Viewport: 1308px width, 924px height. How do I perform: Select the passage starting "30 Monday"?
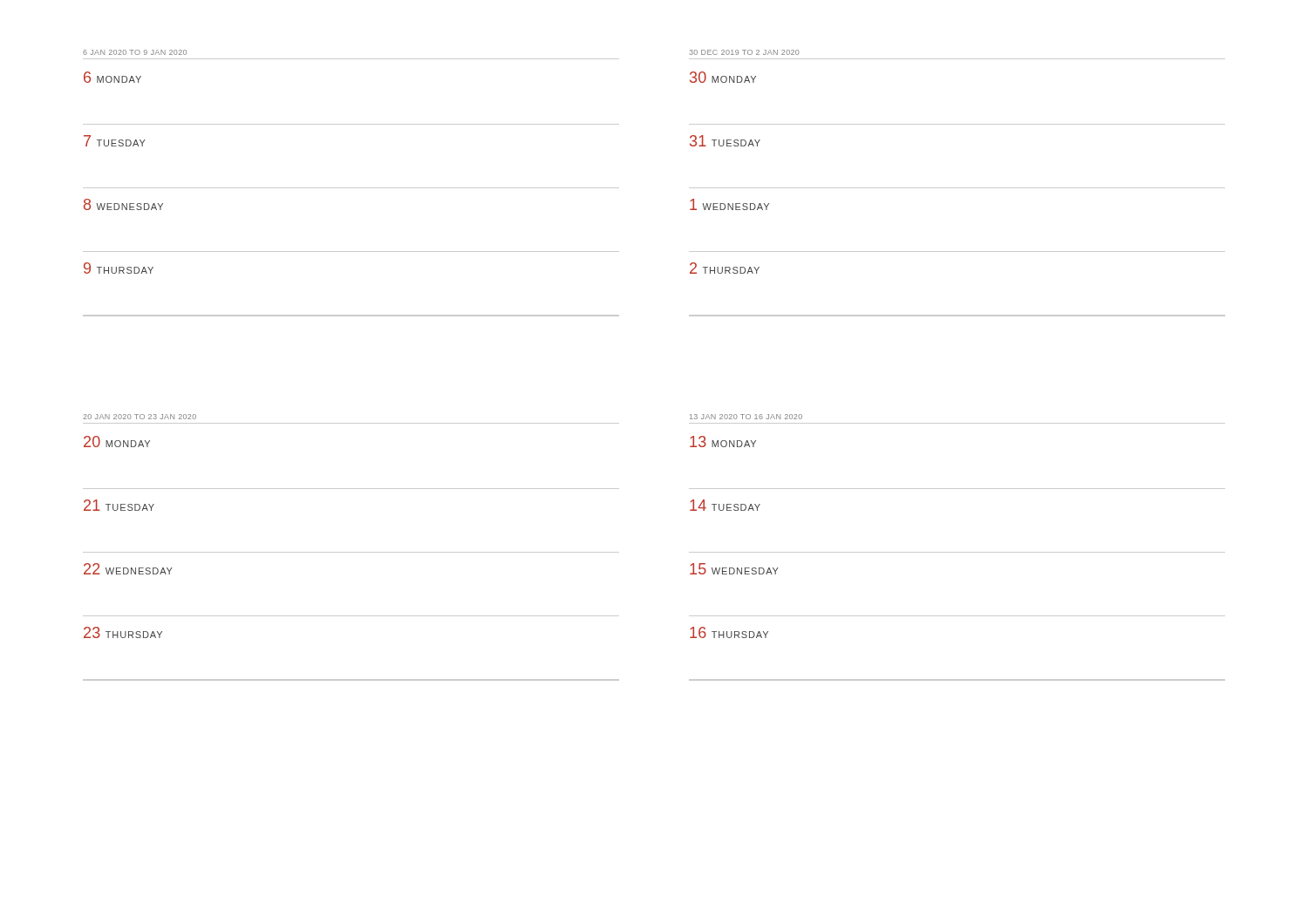(723, 77)
